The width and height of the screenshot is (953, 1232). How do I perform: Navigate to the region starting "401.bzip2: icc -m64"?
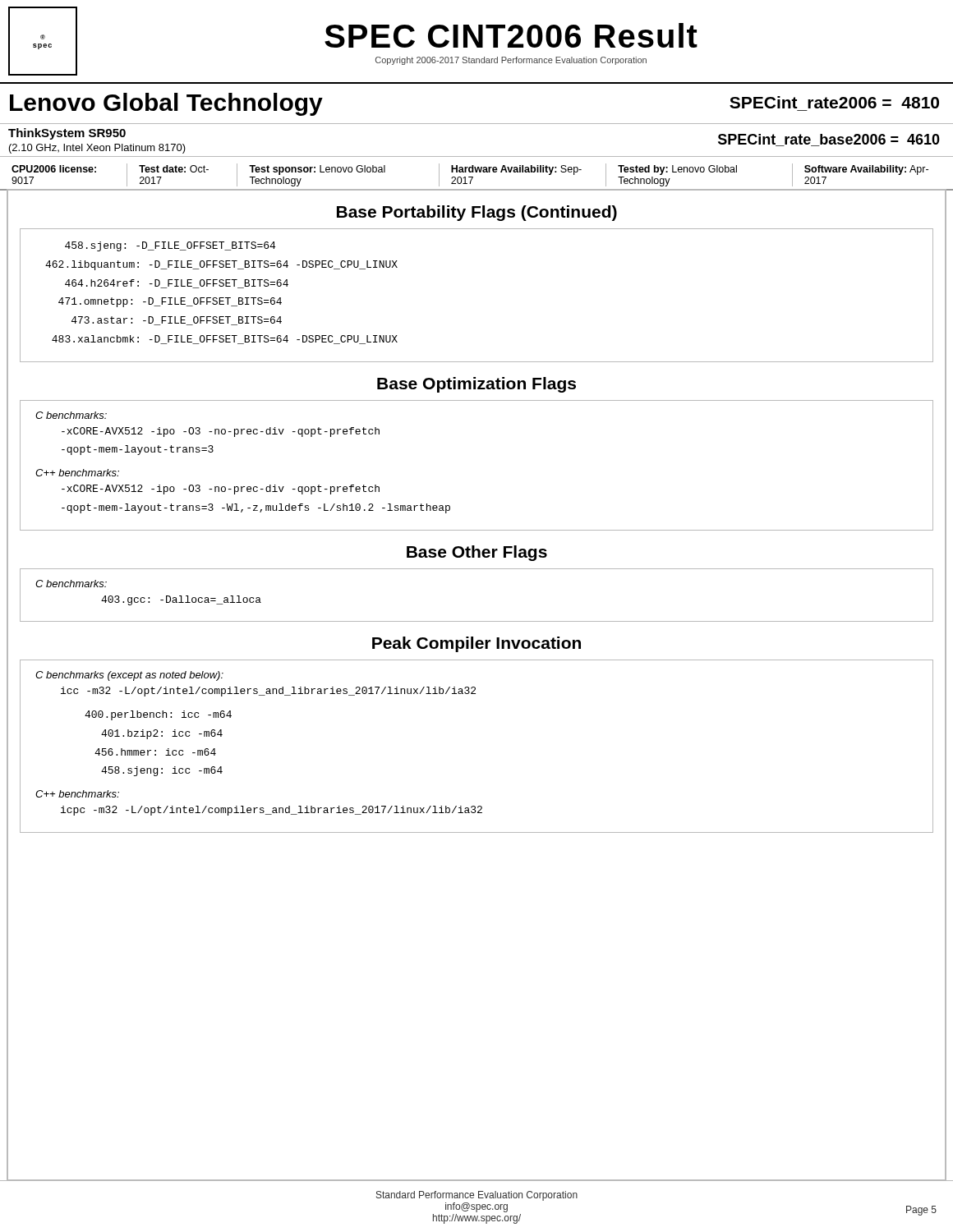162,734
